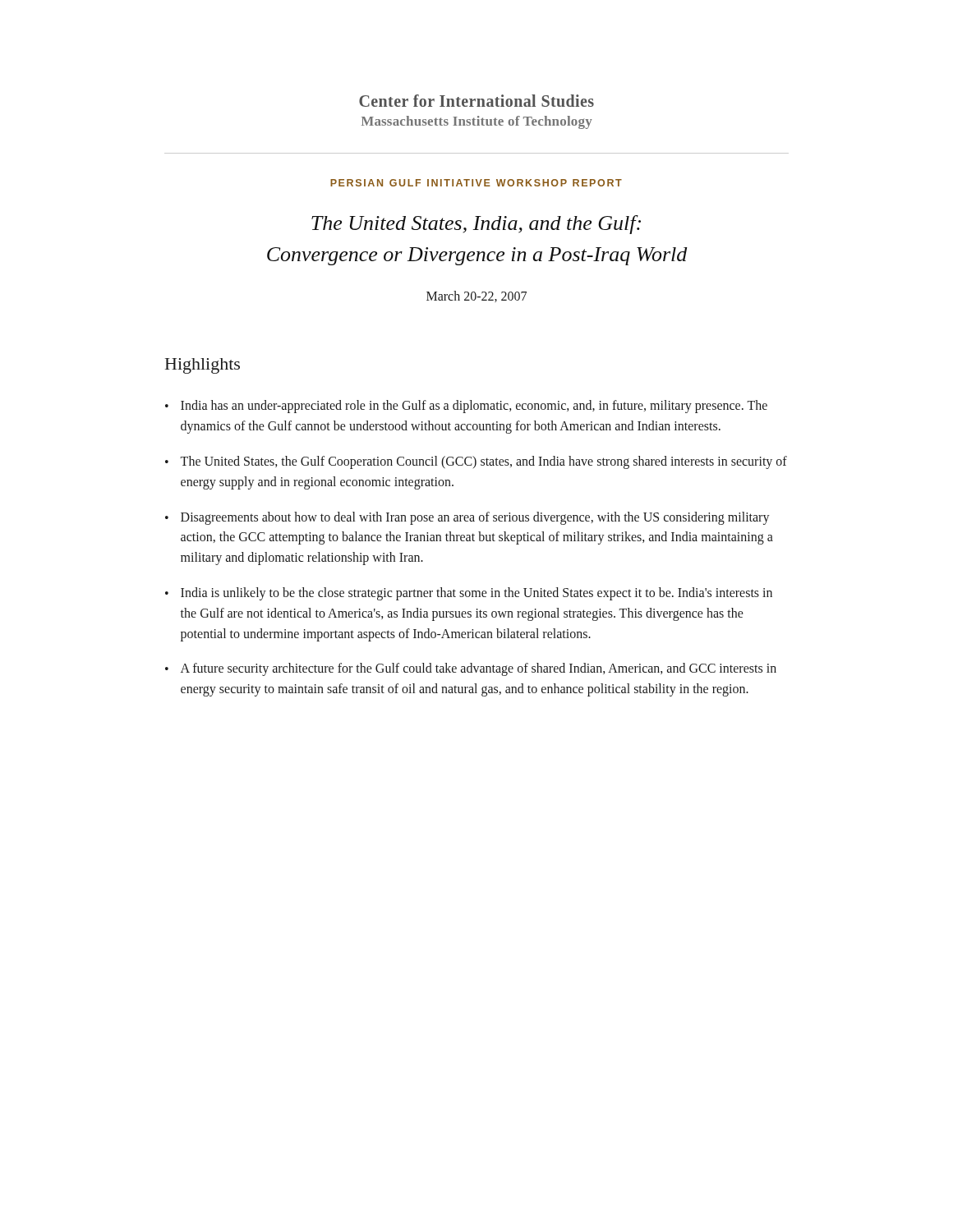Find "Center for International Studies Massachusetts Institute of Technology" on this page
Viewport: 953px width, 1232px height.
point(476,110)
